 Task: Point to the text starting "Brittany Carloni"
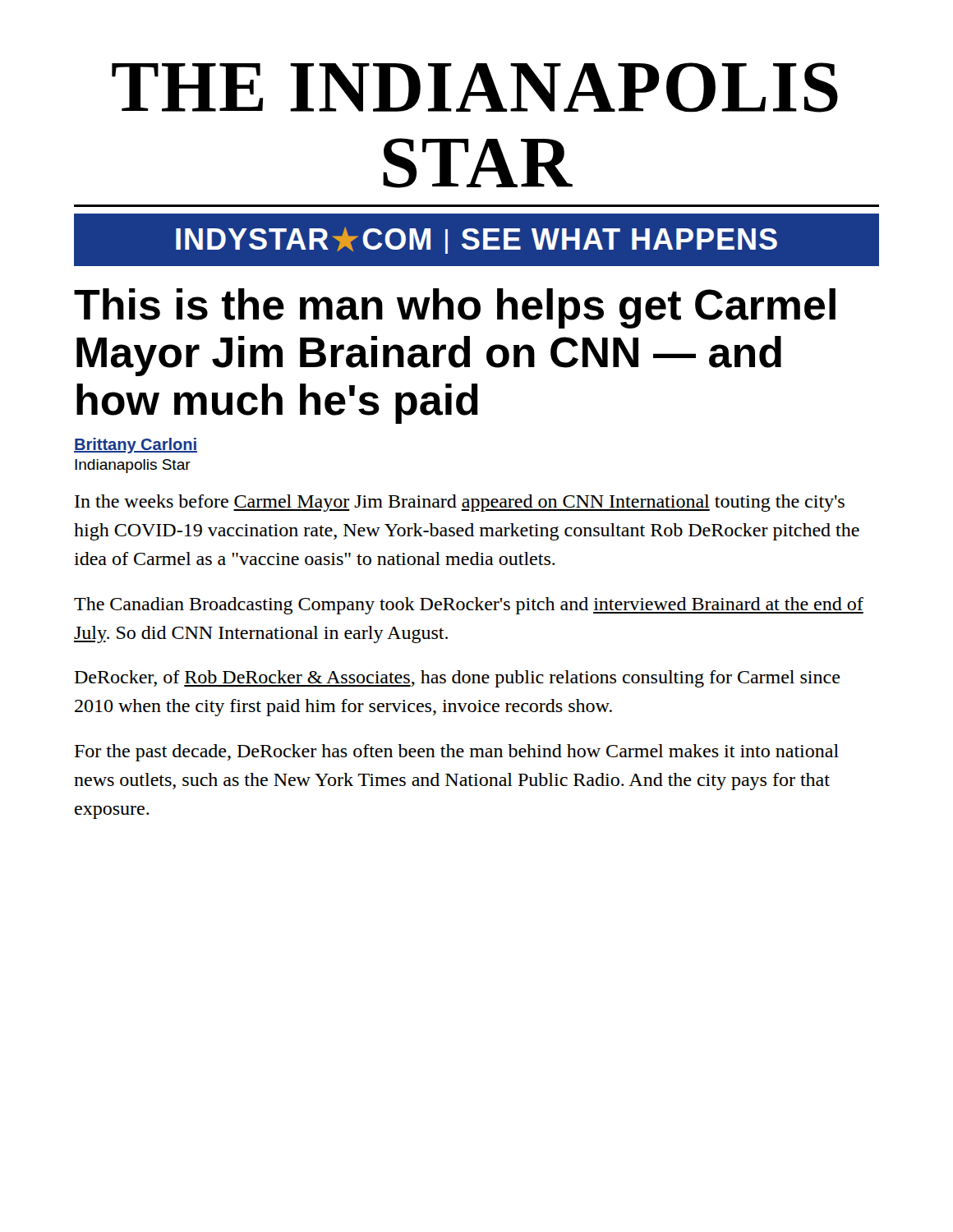click(136, 445)
